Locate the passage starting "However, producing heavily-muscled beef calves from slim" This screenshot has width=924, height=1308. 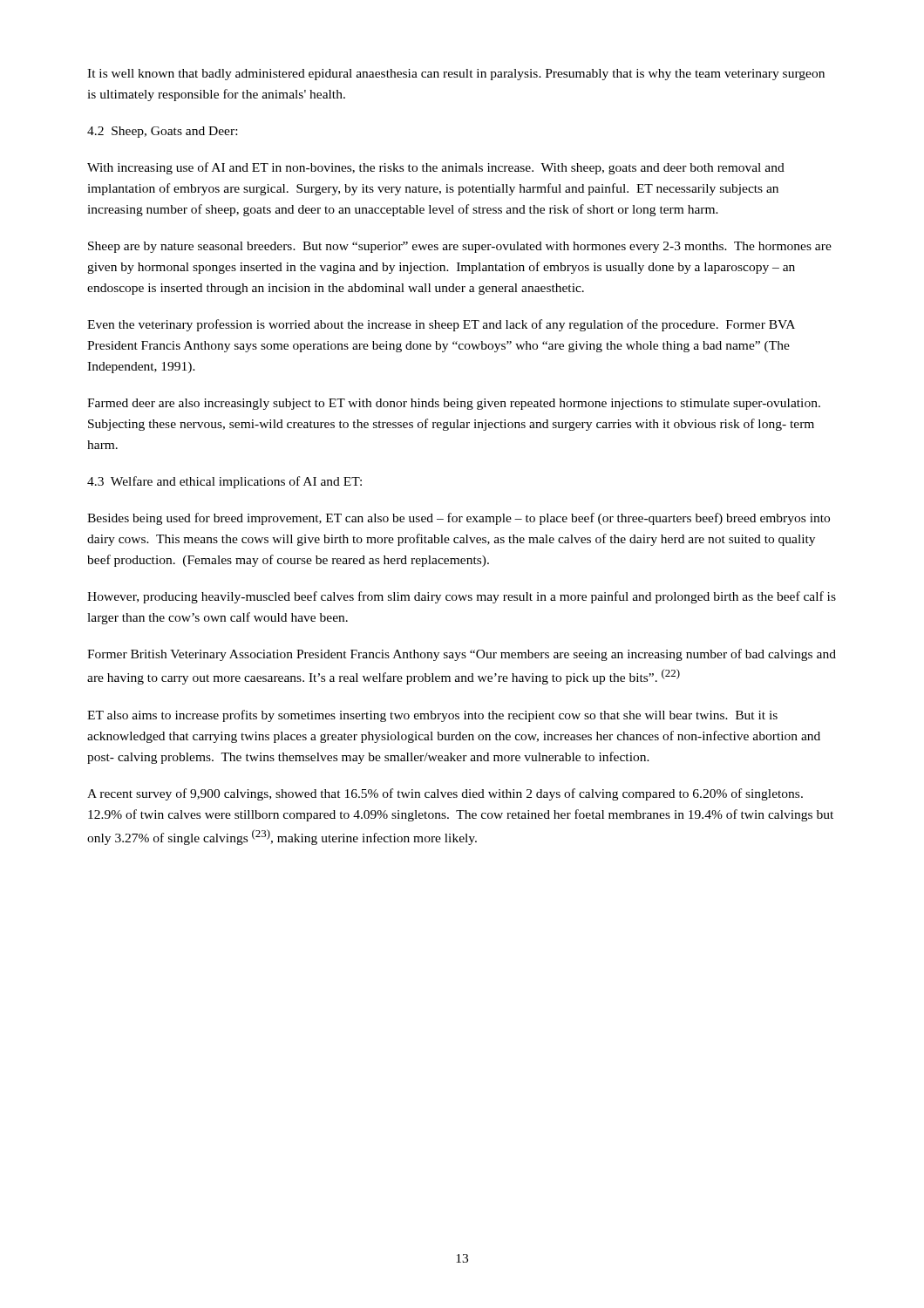(x=462, y=607)
